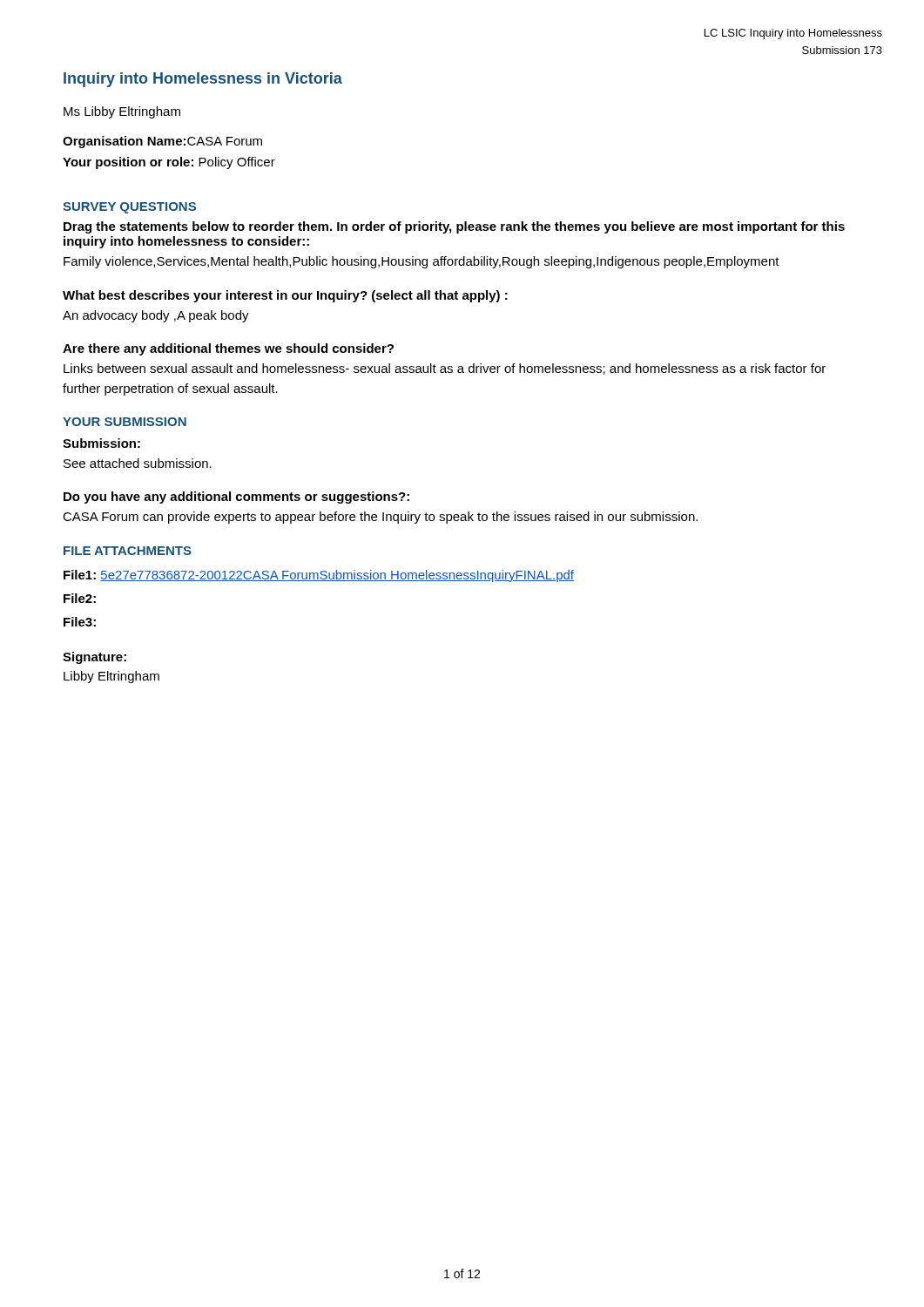Select the text block starting "CASA Forum can provide experts to appear"
This screenshot has width=924, height=1307.
pos(381,516)
